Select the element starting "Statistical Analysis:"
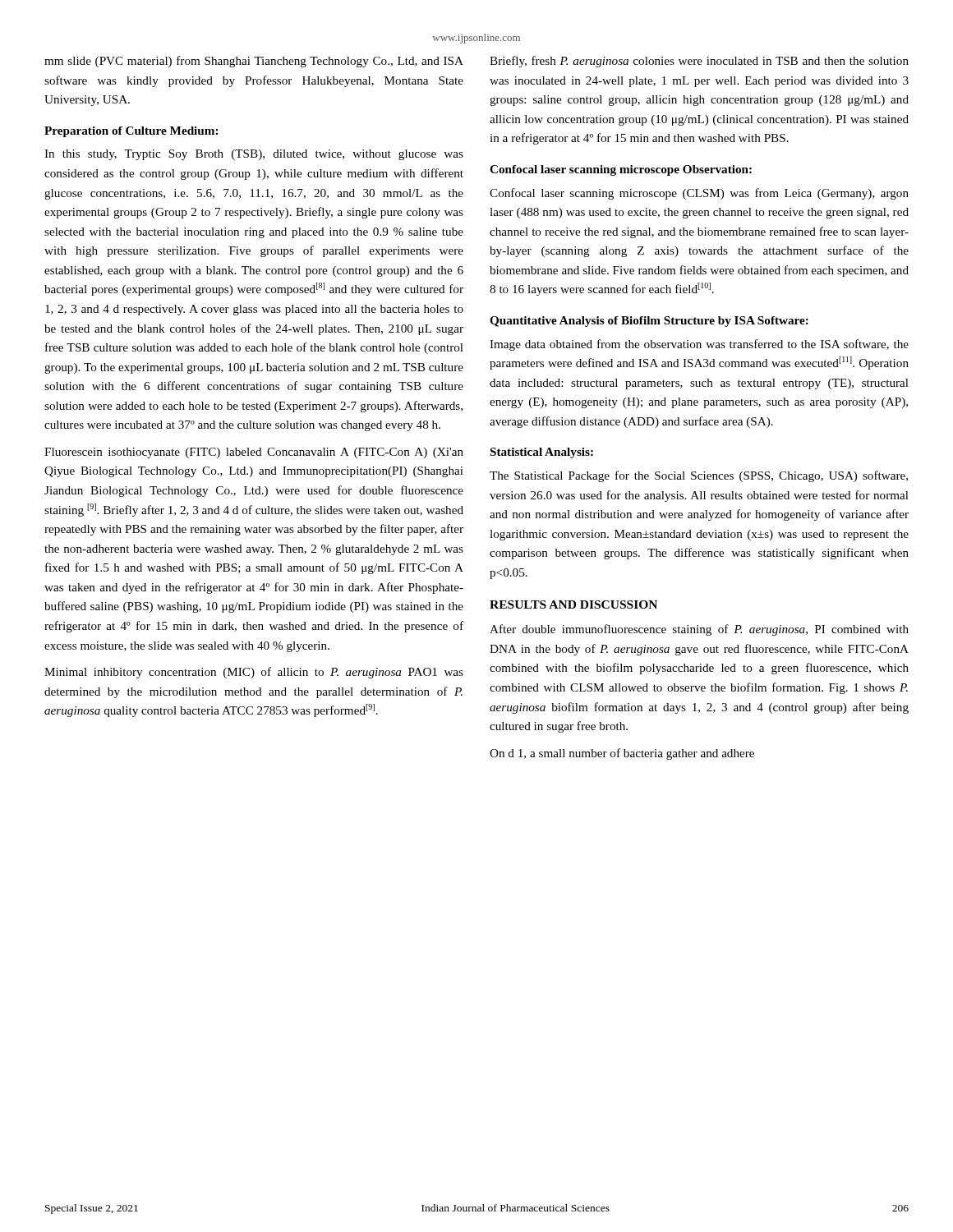The width and height of the screenshot is (953, 1232). [x=542, y=452]
